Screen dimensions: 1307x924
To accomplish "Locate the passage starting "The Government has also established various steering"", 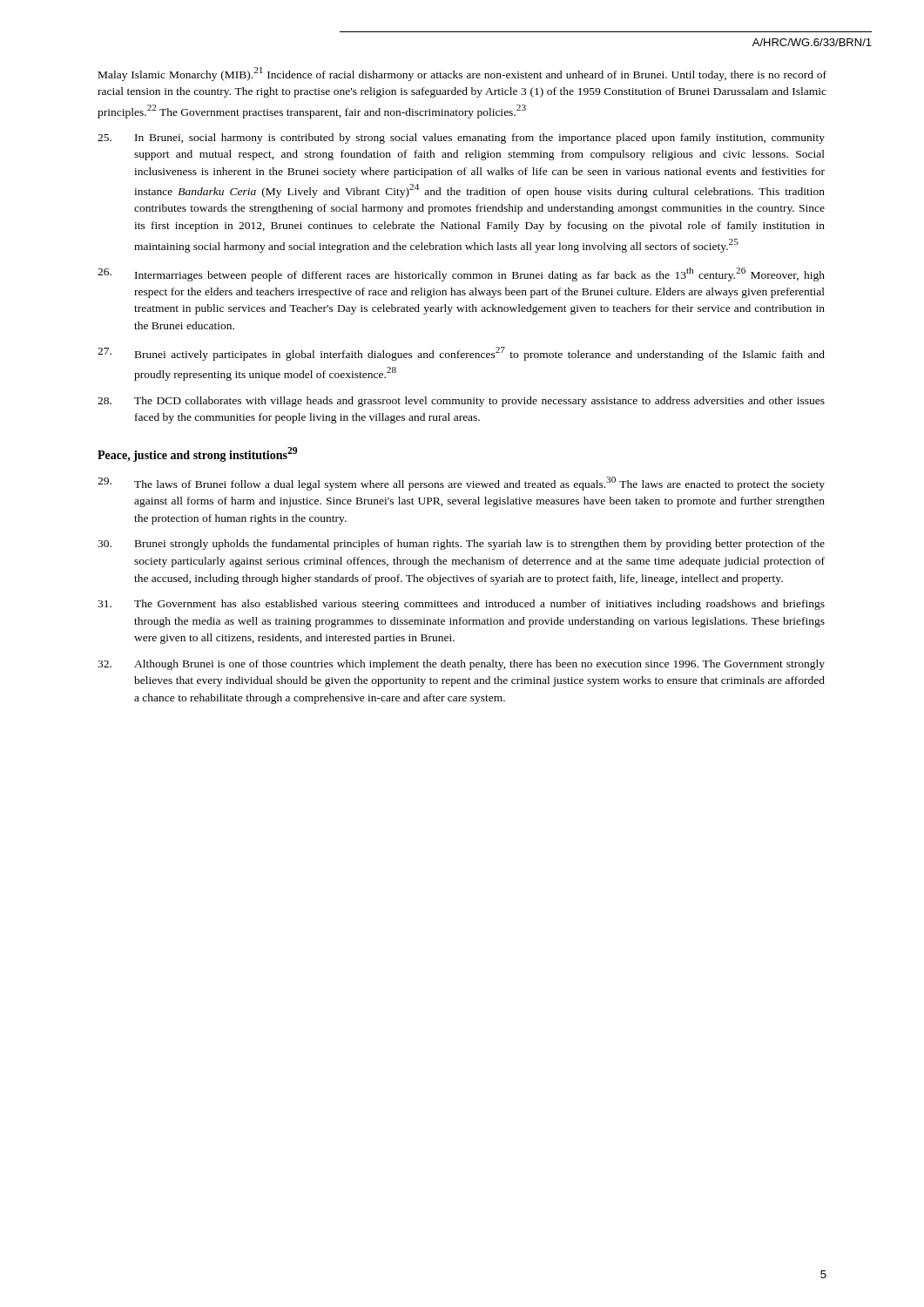I will (x=461, y=621).
